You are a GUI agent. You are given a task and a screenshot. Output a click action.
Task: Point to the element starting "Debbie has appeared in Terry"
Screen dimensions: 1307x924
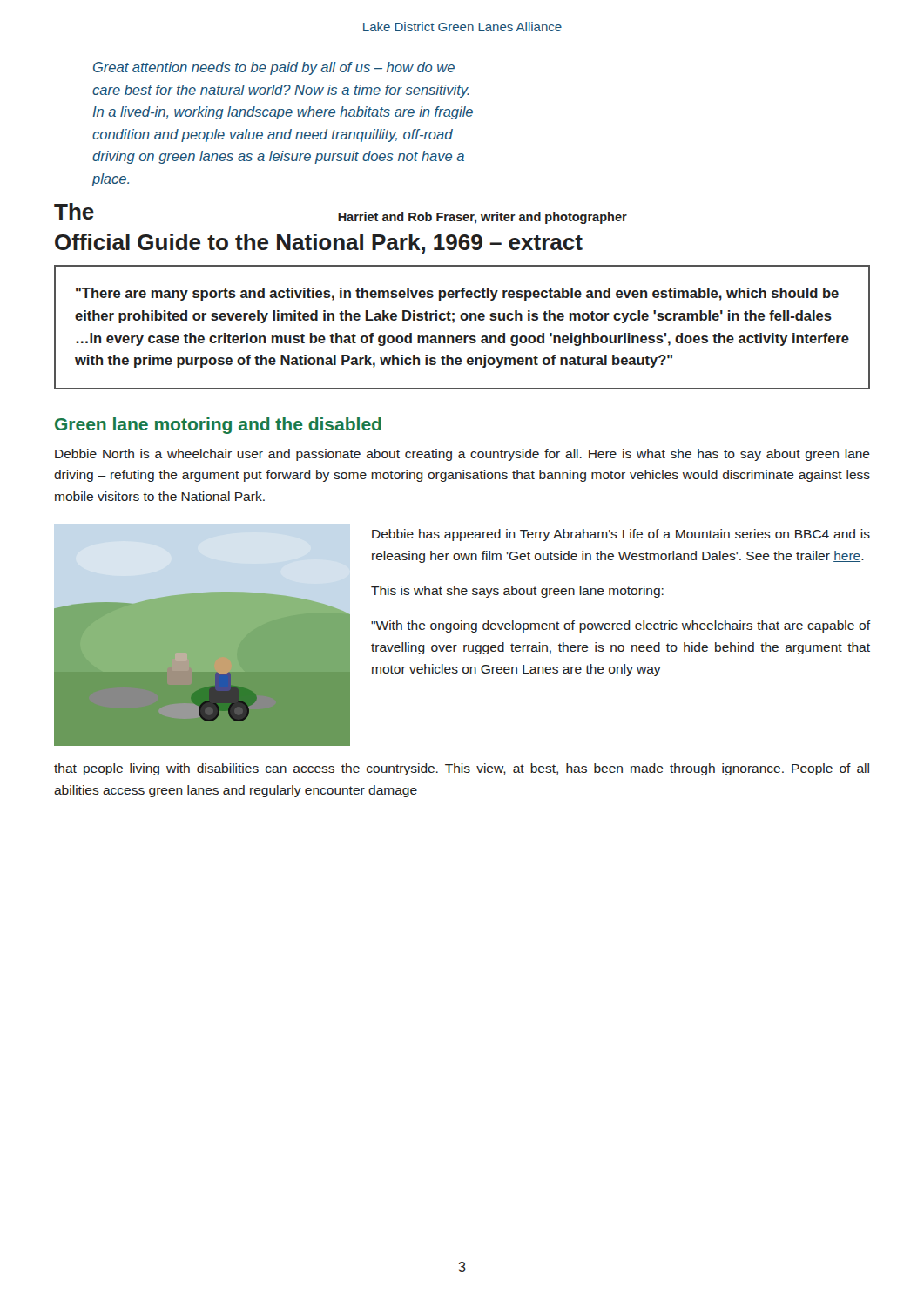621,602
